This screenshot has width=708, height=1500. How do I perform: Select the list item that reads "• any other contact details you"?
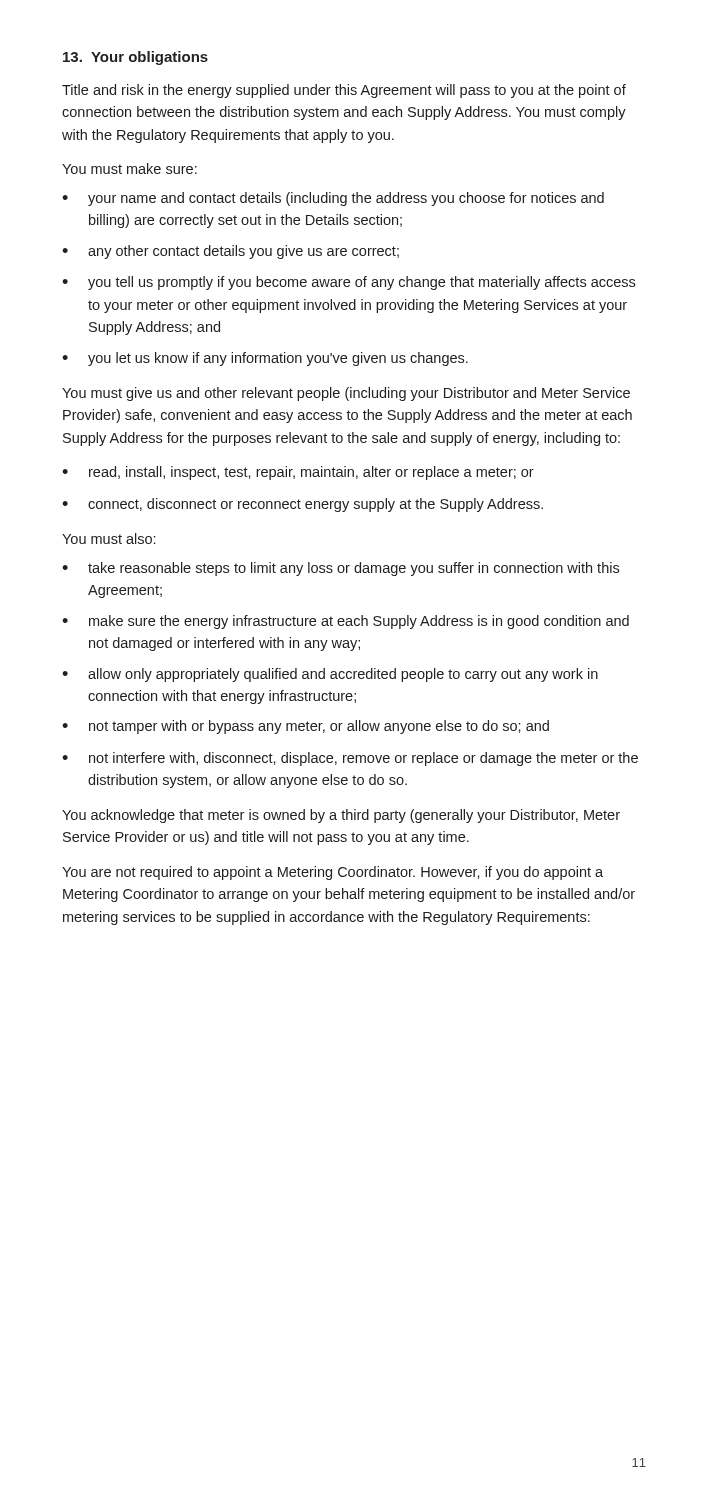coord(354,252)
